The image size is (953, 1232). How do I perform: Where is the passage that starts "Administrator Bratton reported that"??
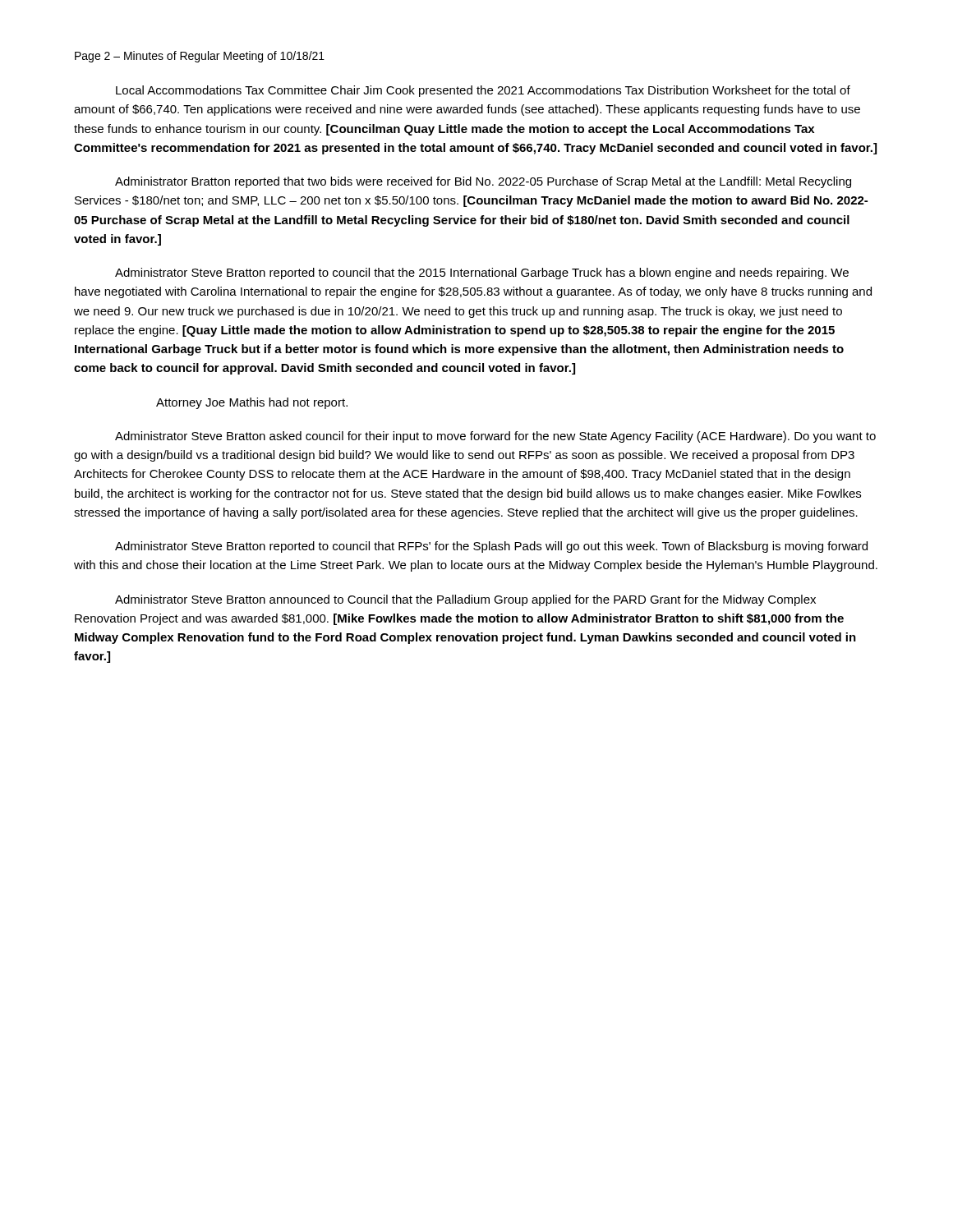pos(471,210)
